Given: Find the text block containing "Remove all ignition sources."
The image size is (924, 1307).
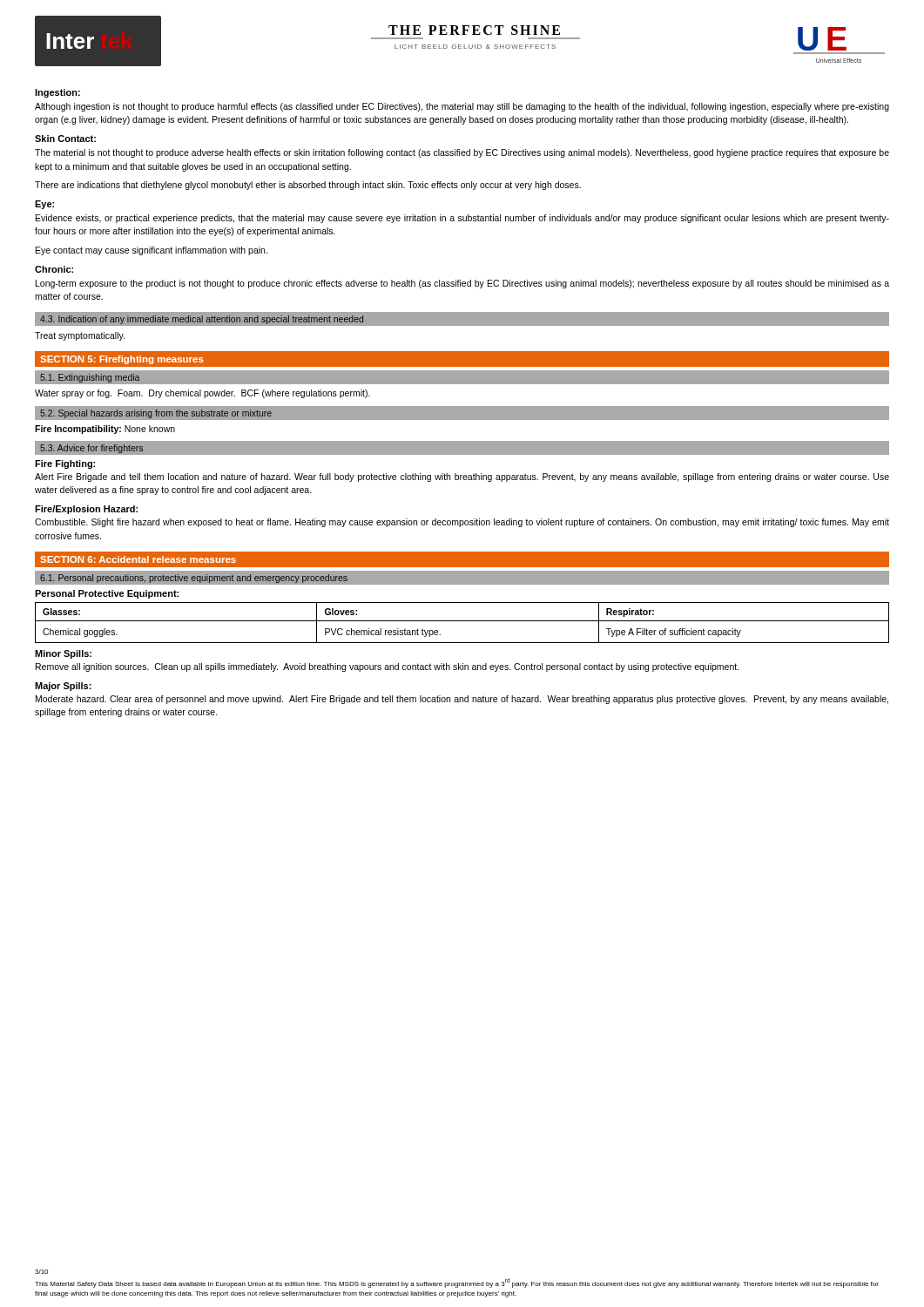Looking at the screenshot, I should [387, 666].
